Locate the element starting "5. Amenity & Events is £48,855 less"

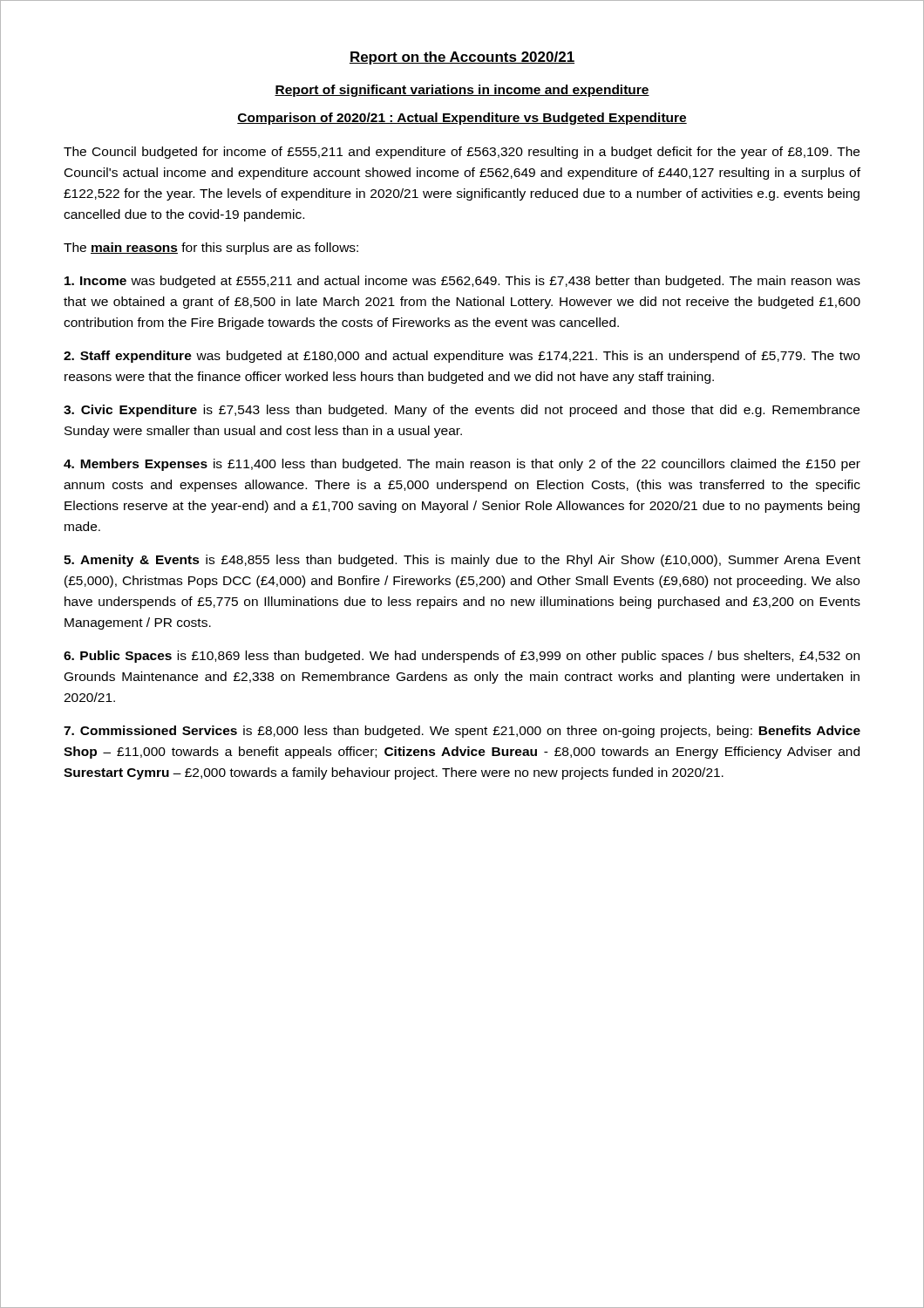[462, 591]
